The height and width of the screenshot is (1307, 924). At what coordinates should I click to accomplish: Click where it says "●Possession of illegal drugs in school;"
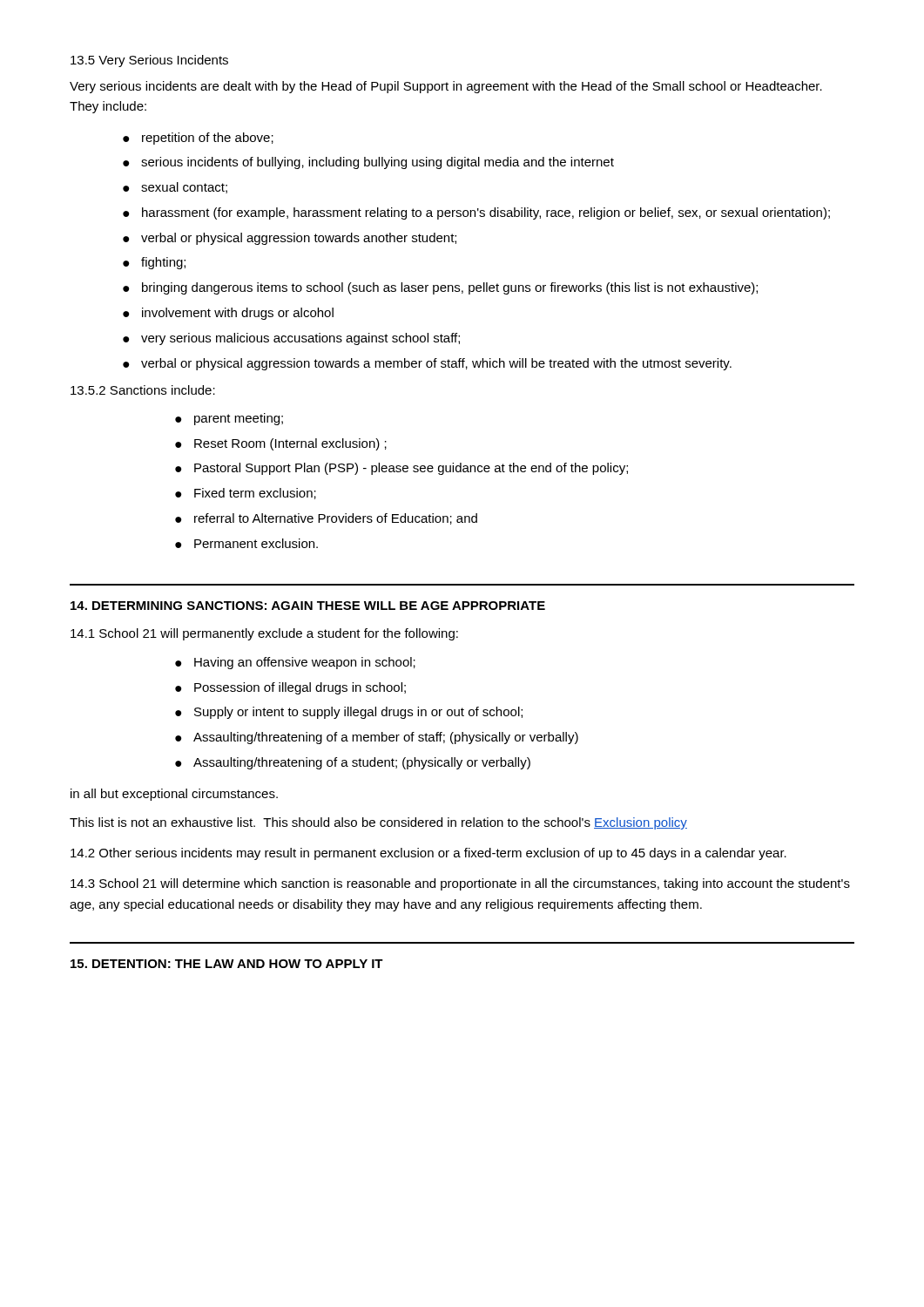[x=290, y=688]
